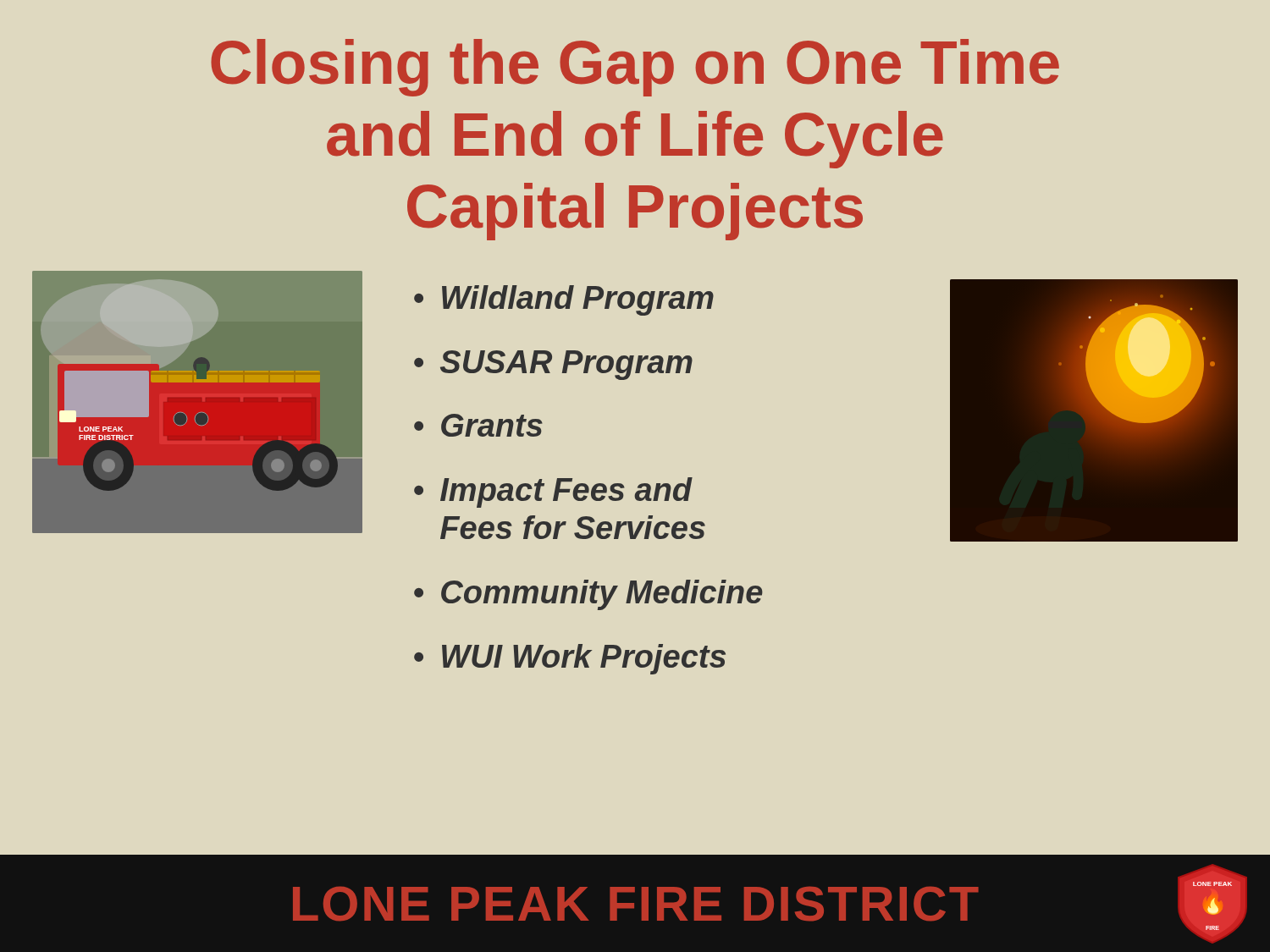This screenshot has width=1270, height=952.
Task: Select the list item that reads "SUSAR Program"
Action: click(567, 363)
